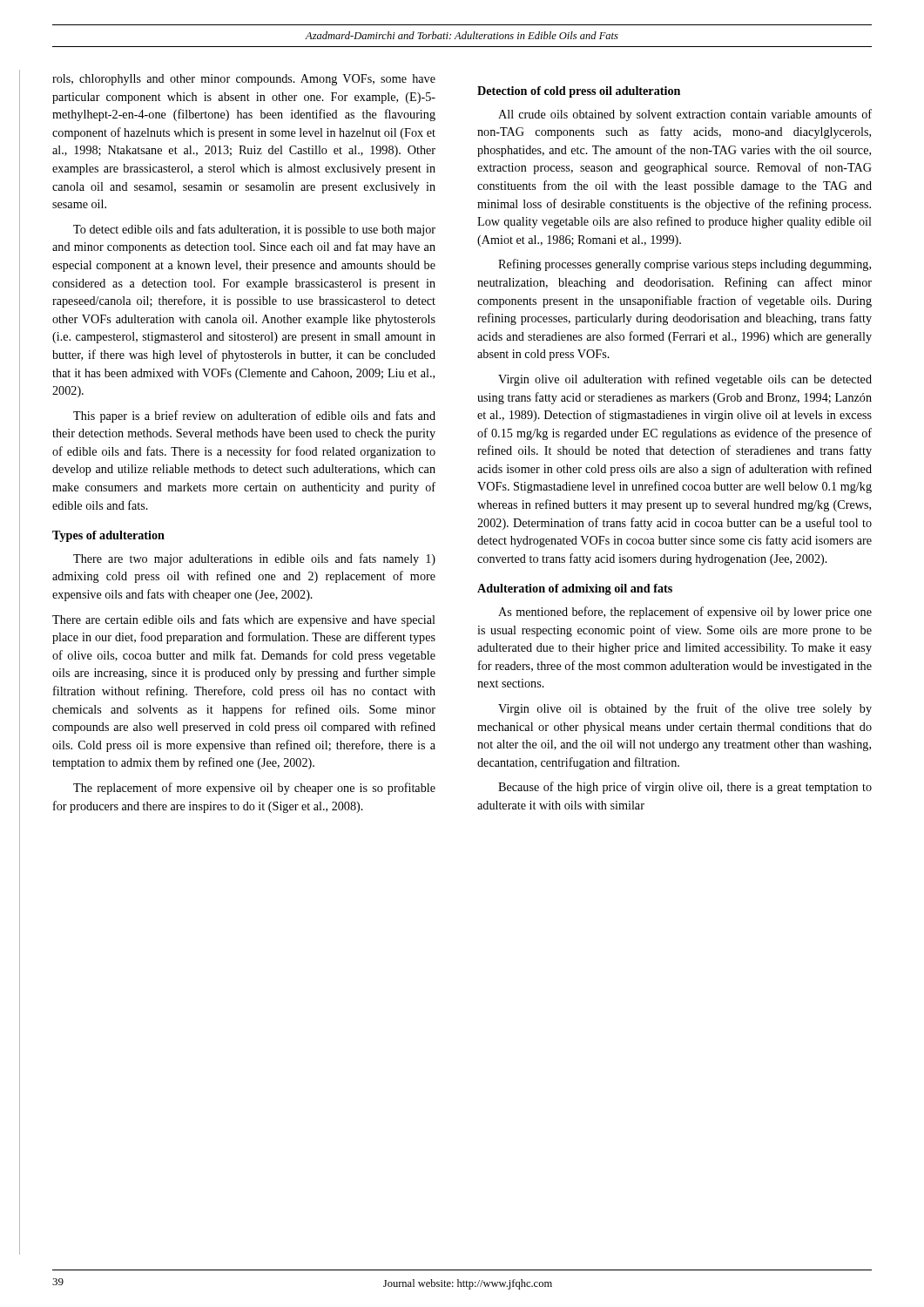Click on the element starting "This paper is a"
The image size is (924, 1307).
(244, 460)
